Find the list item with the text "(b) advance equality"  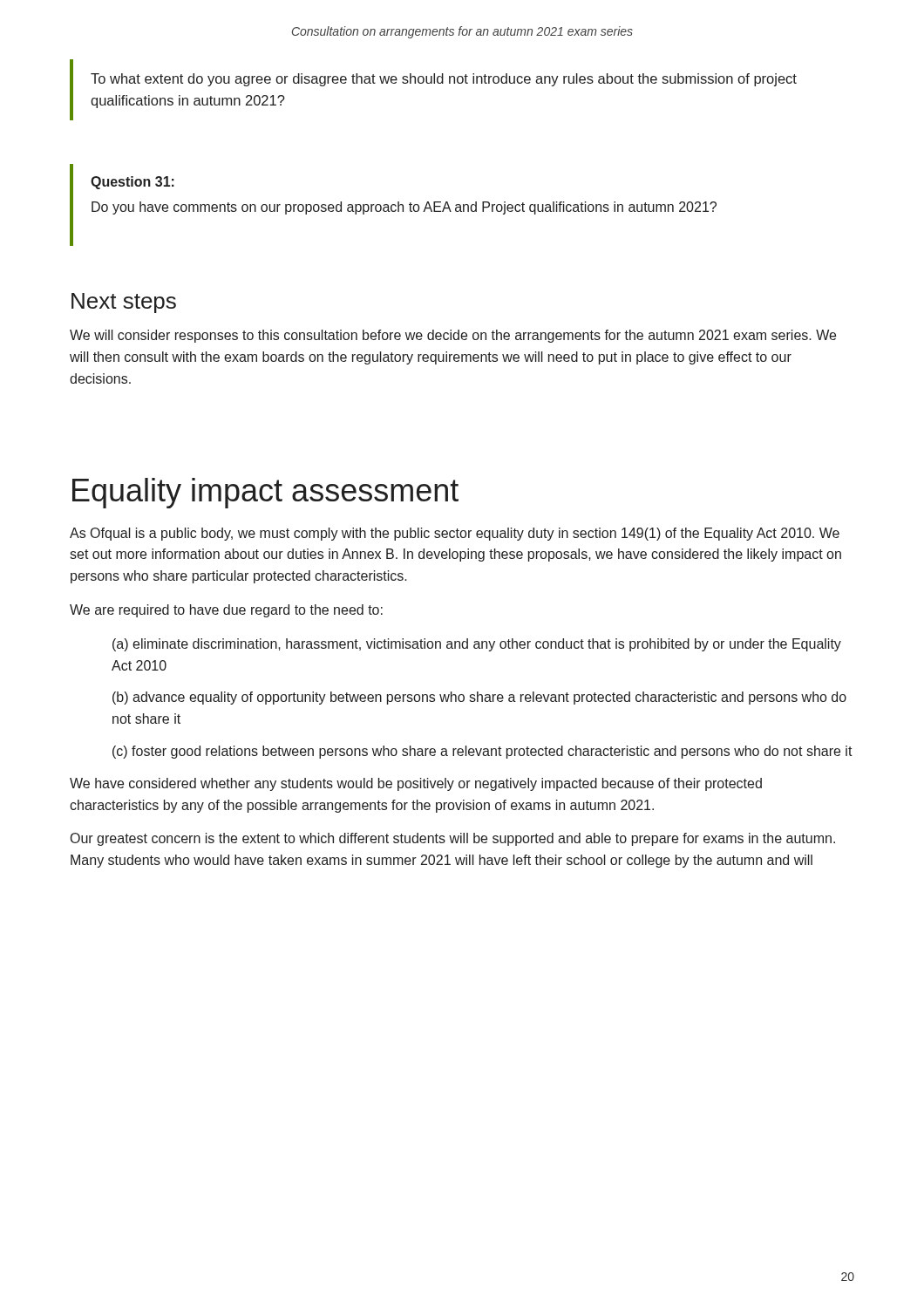coord(479,708)
